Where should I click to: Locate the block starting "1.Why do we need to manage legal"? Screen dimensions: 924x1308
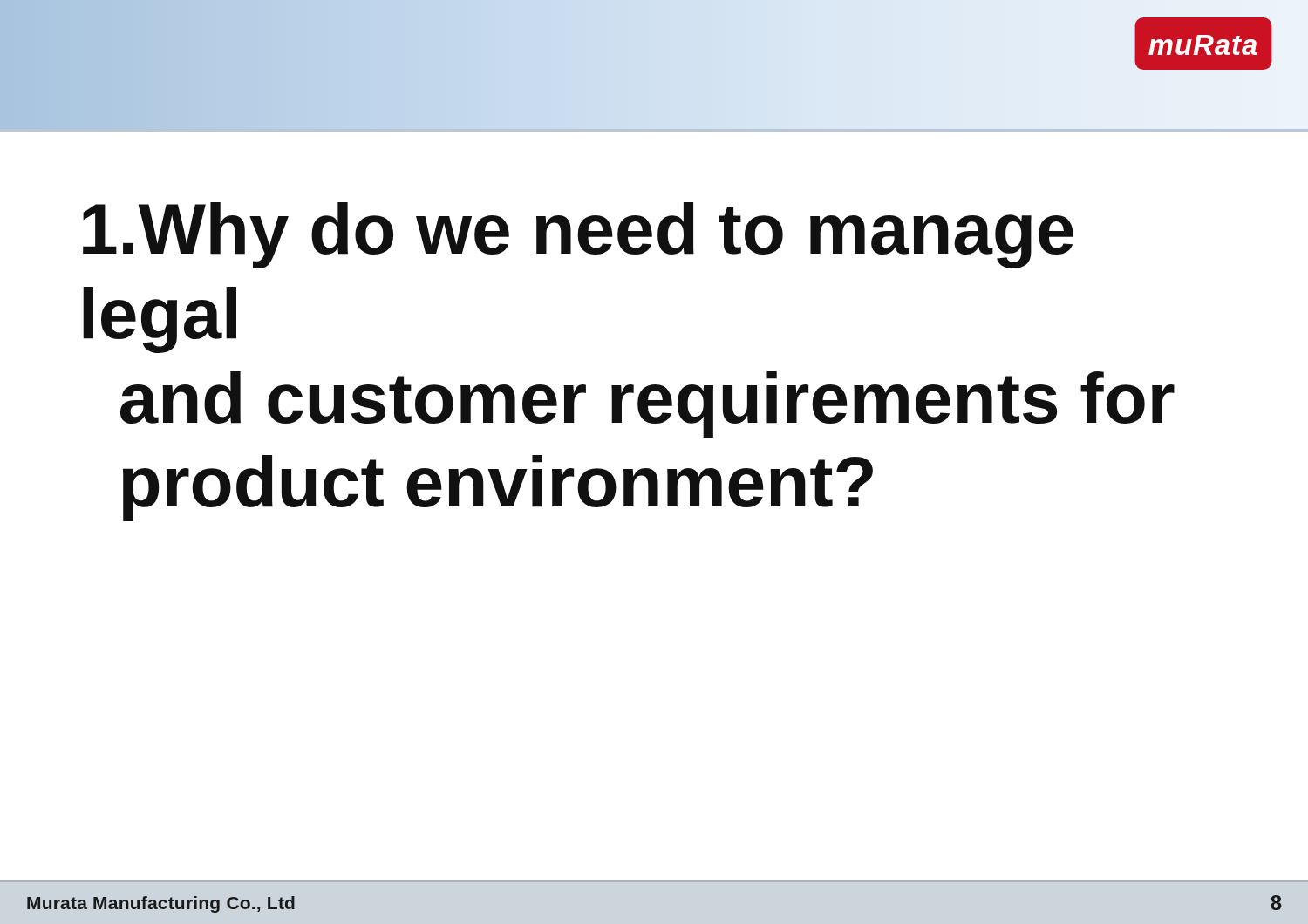click(x=645, y=356)
